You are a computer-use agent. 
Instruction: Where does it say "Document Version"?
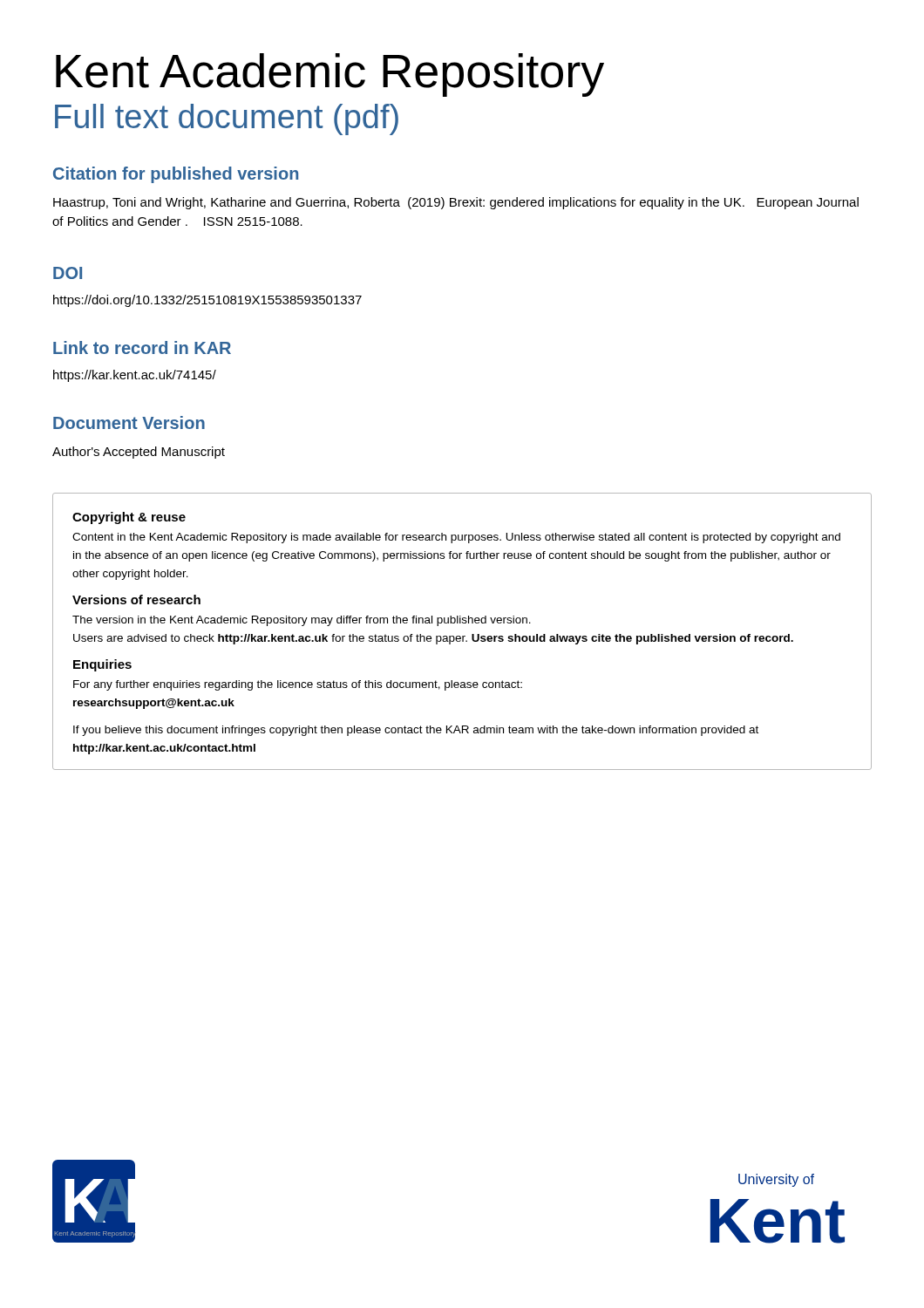[129, 422]
